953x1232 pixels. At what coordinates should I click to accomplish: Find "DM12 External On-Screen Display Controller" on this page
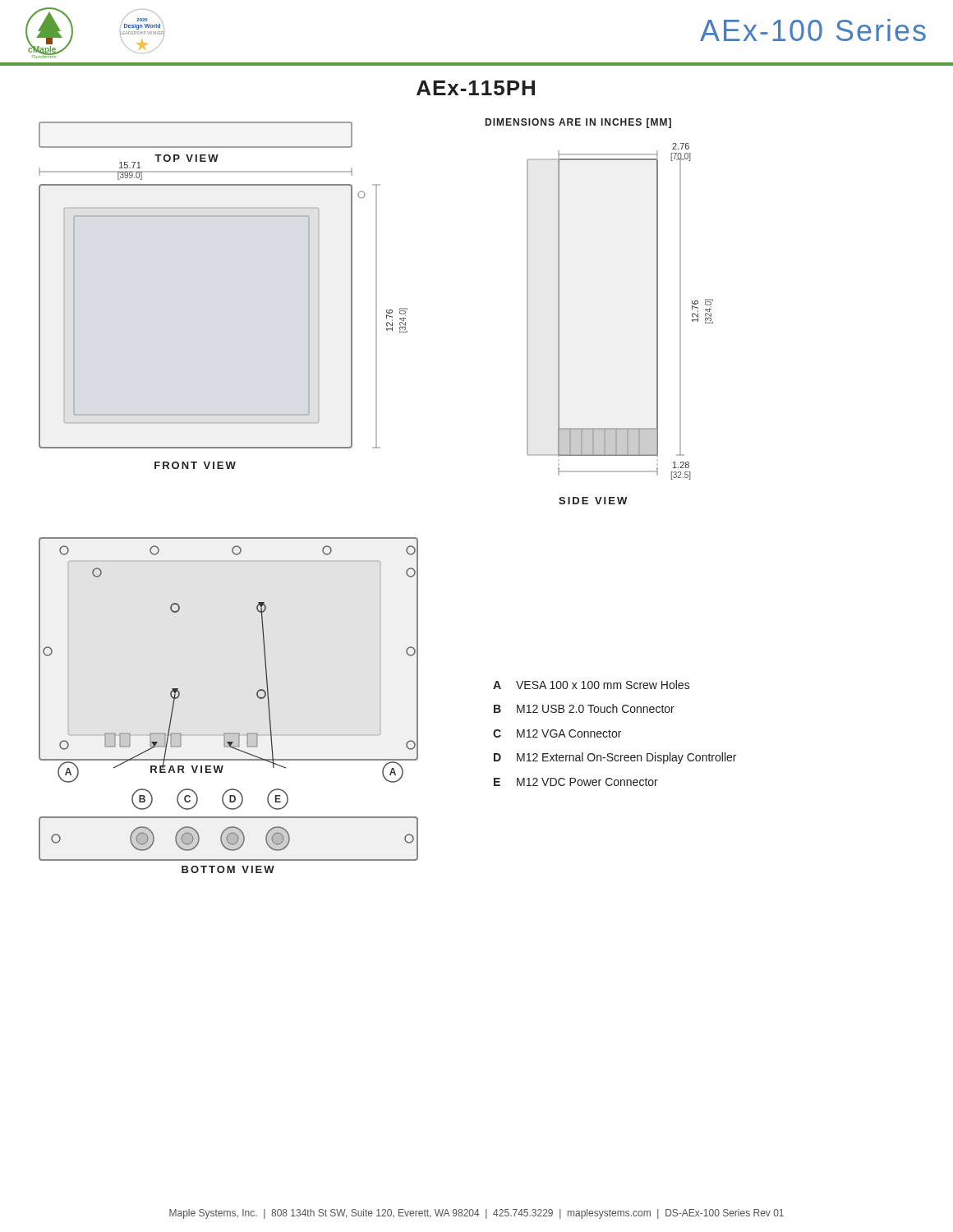615,758
